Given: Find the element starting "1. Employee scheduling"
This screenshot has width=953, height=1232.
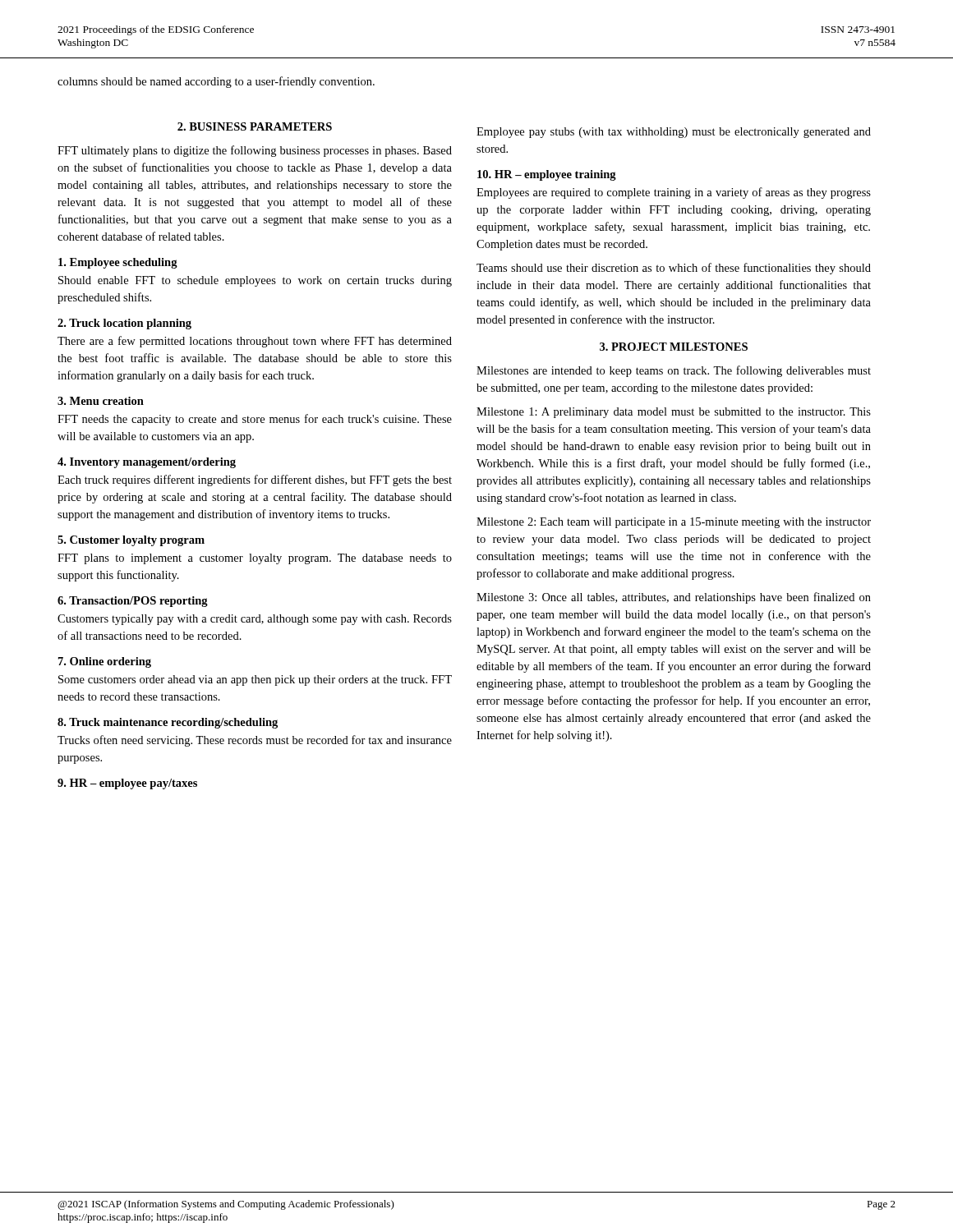Looking at the screenshot, I should coord(117,262).
